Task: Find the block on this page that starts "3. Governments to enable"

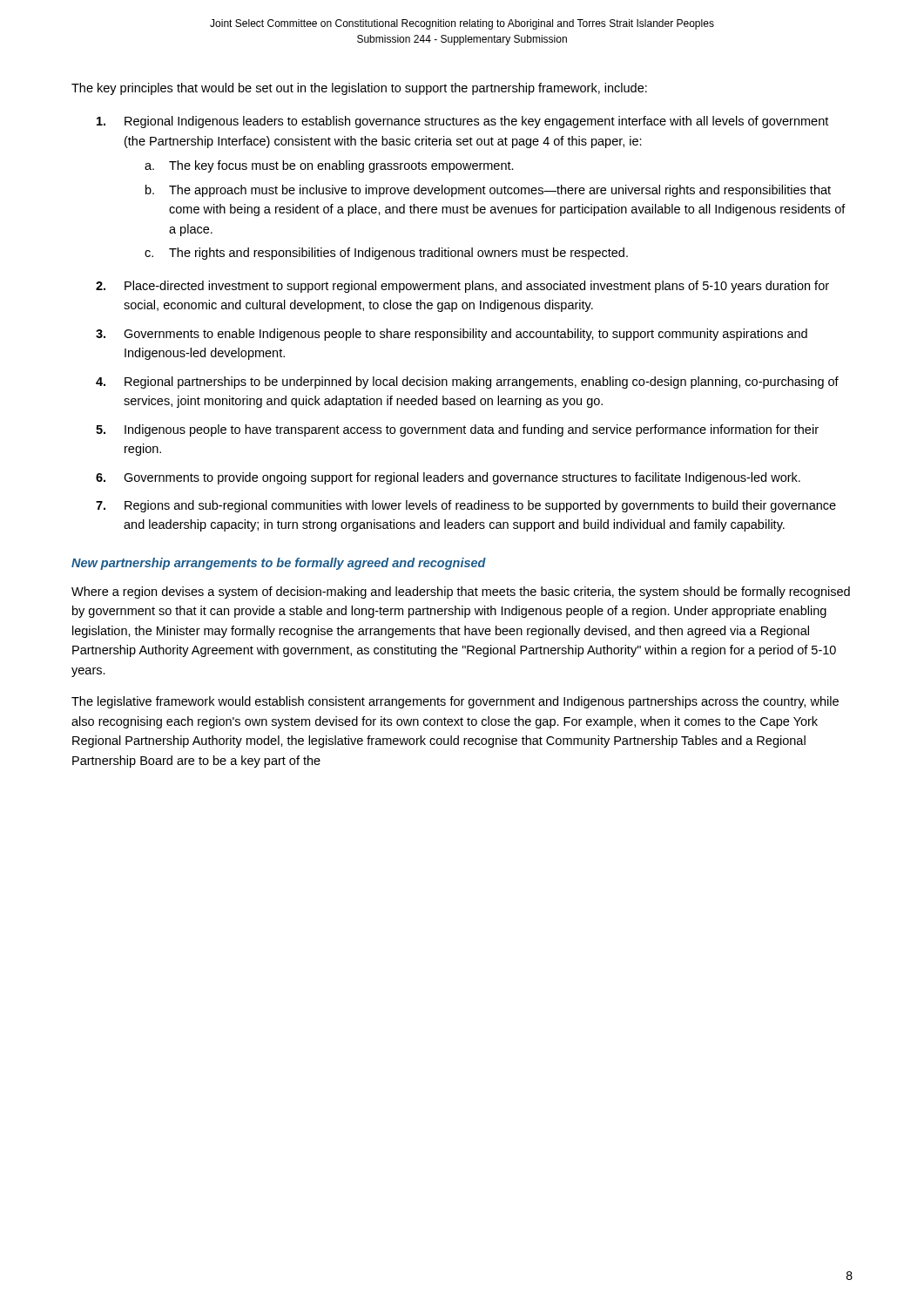Action: click(x=474, y=343)
